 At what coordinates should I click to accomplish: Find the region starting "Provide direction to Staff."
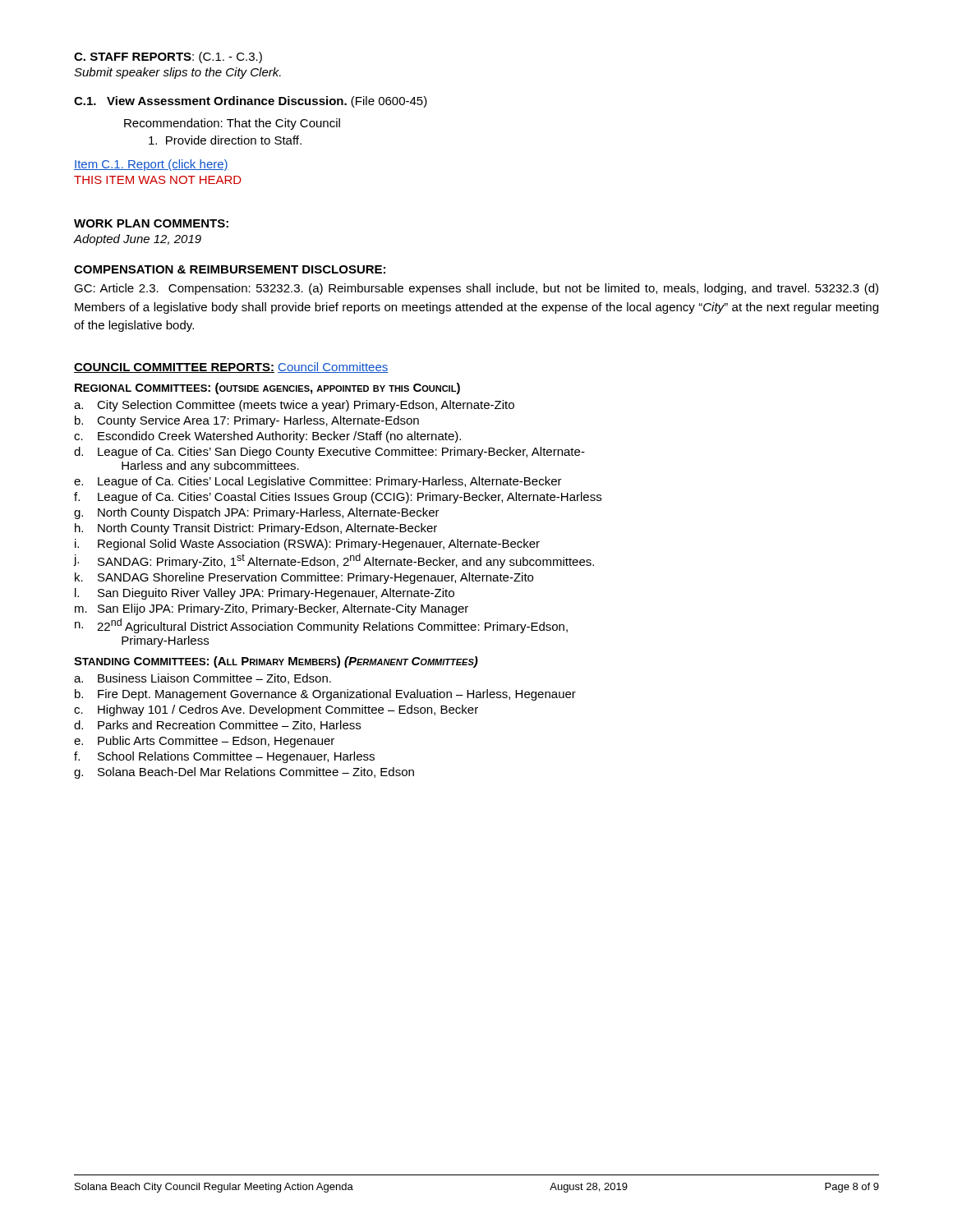click(x=225, y=140)
